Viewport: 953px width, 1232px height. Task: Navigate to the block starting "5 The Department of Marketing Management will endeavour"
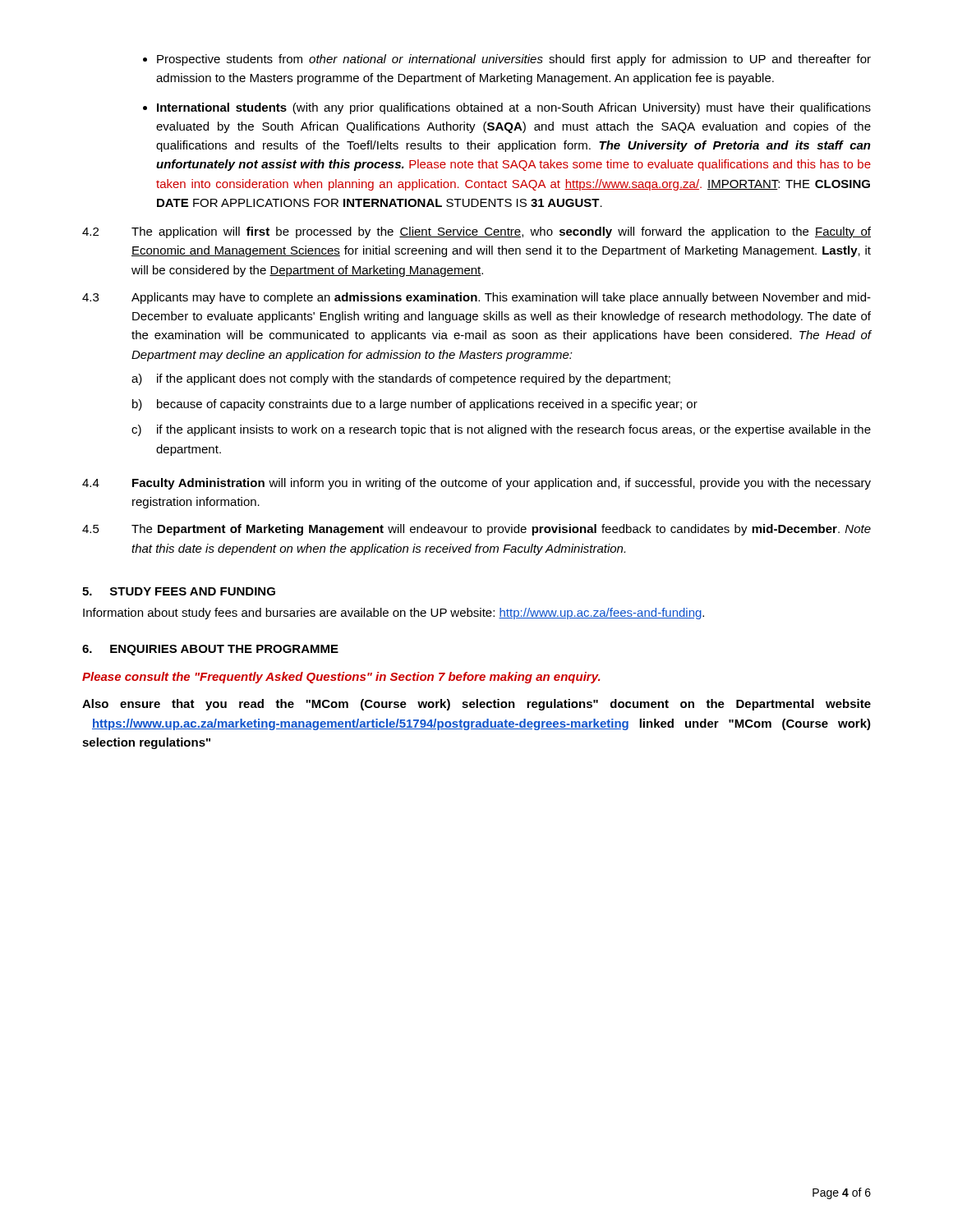coord(476,538)
